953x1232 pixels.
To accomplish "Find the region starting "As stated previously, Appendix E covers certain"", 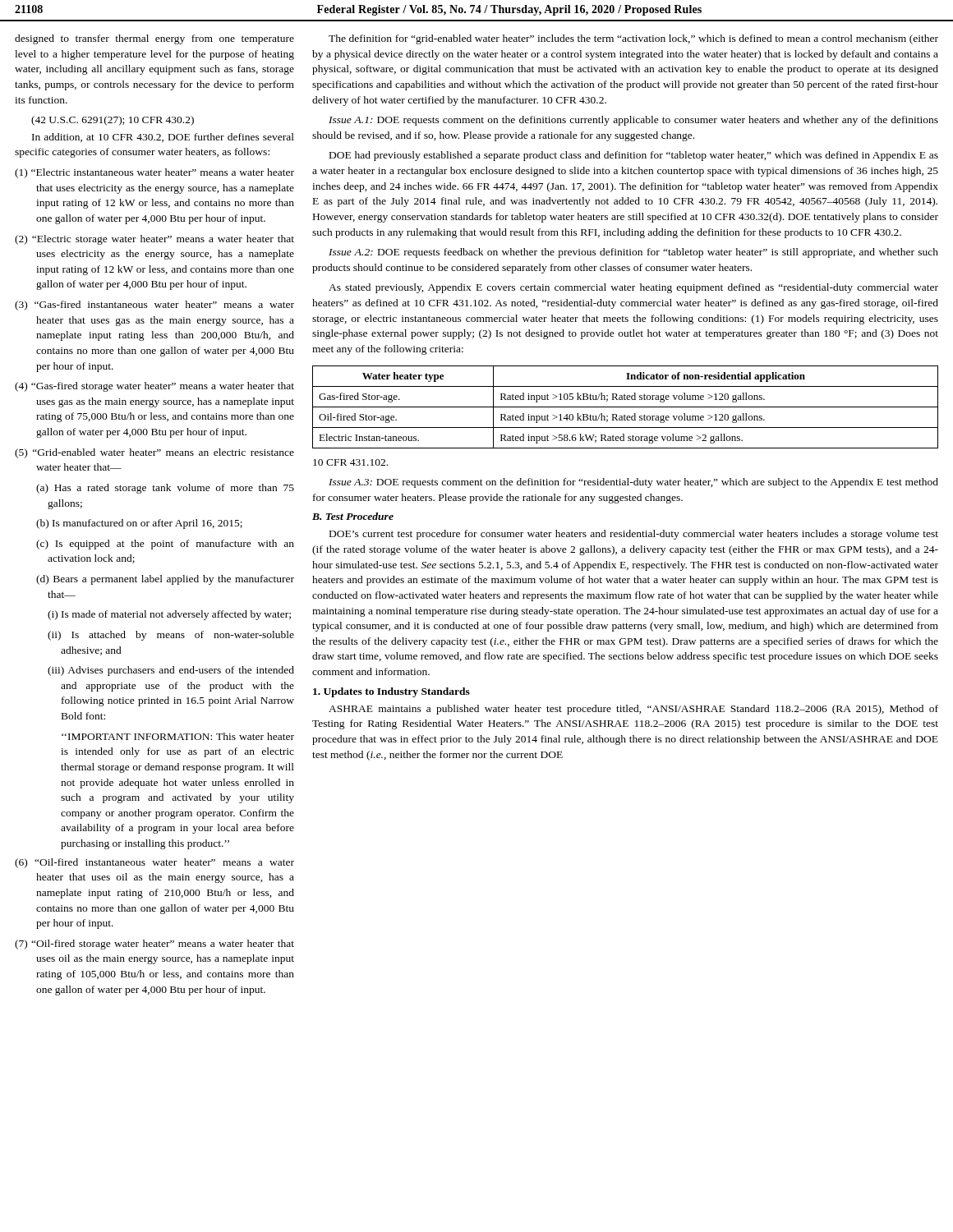I will coord(625,319).
